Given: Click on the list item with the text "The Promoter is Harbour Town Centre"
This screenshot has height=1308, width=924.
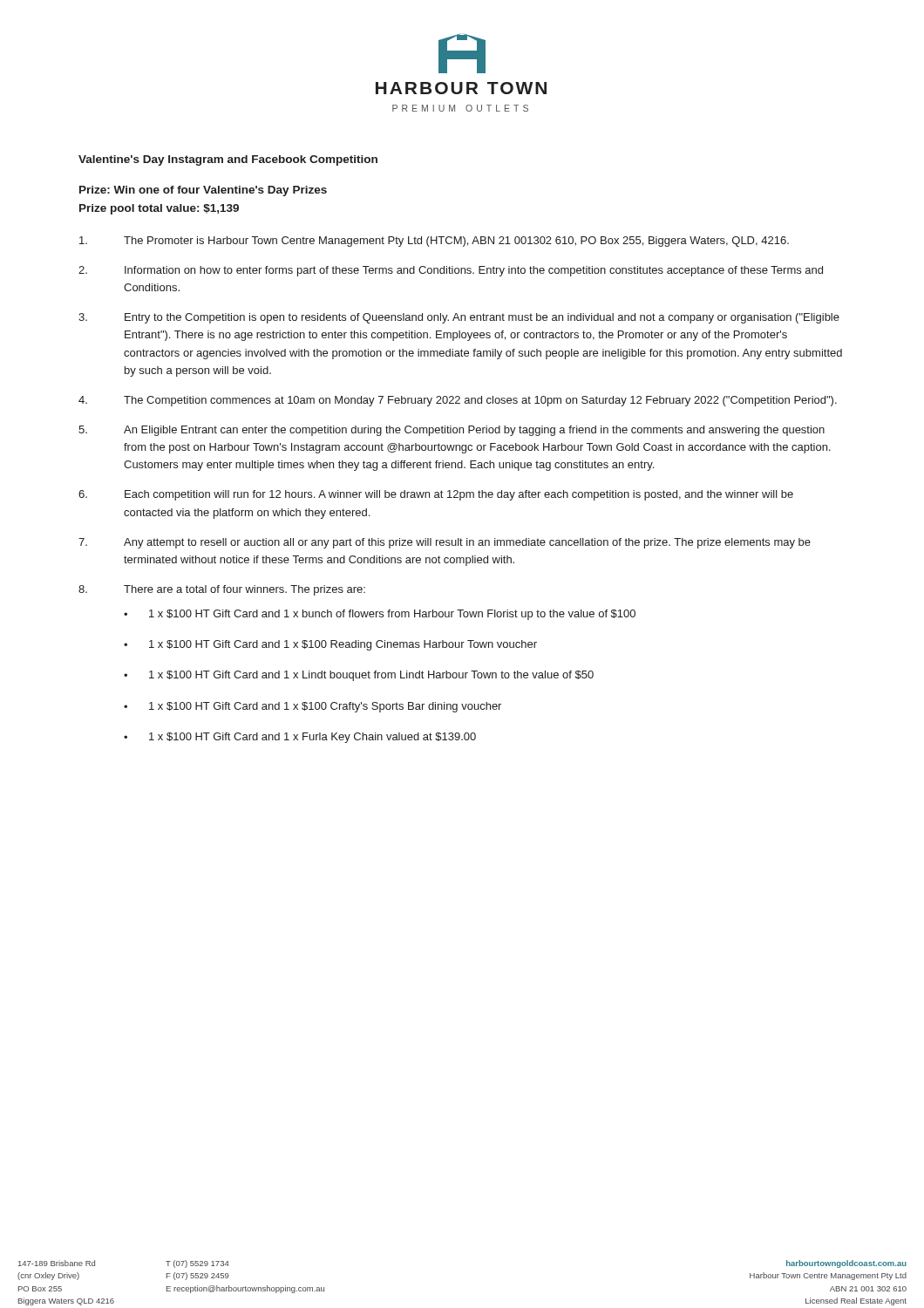Looking at the screenshot, I should [462, 241].
